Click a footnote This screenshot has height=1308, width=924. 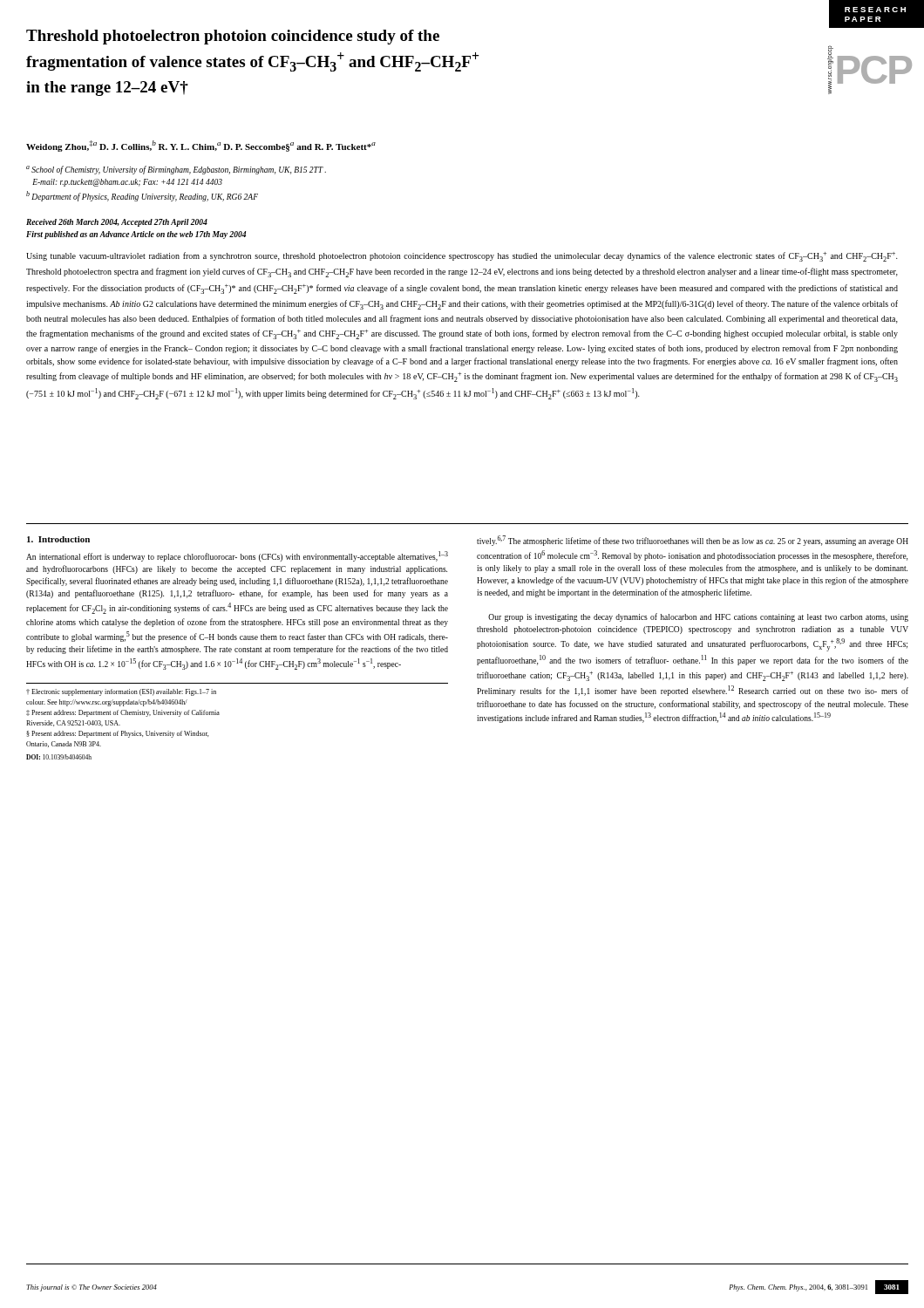point(237,719)
